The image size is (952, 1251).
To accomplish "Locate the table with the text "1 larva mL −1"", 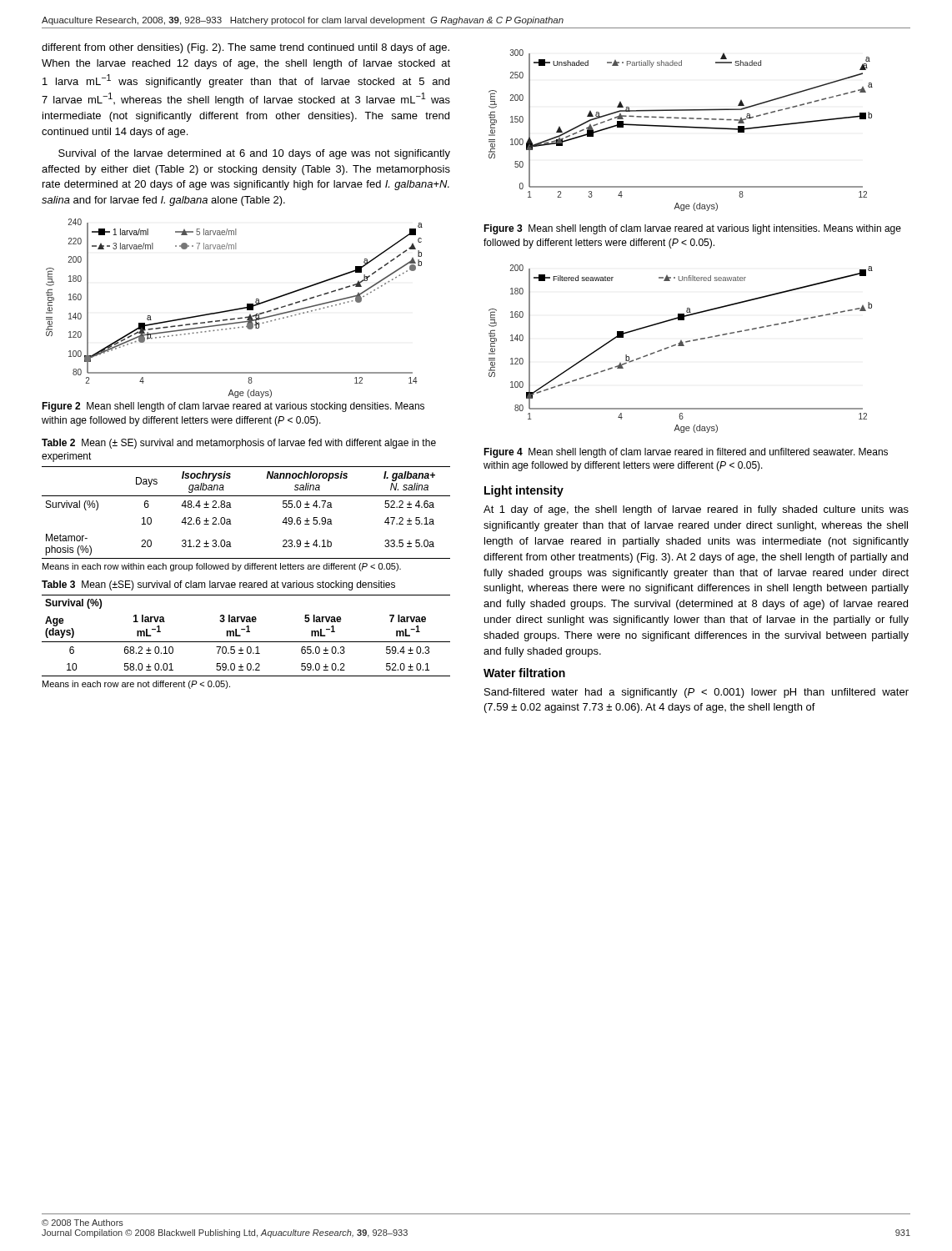I will click(x=246, y=642).
